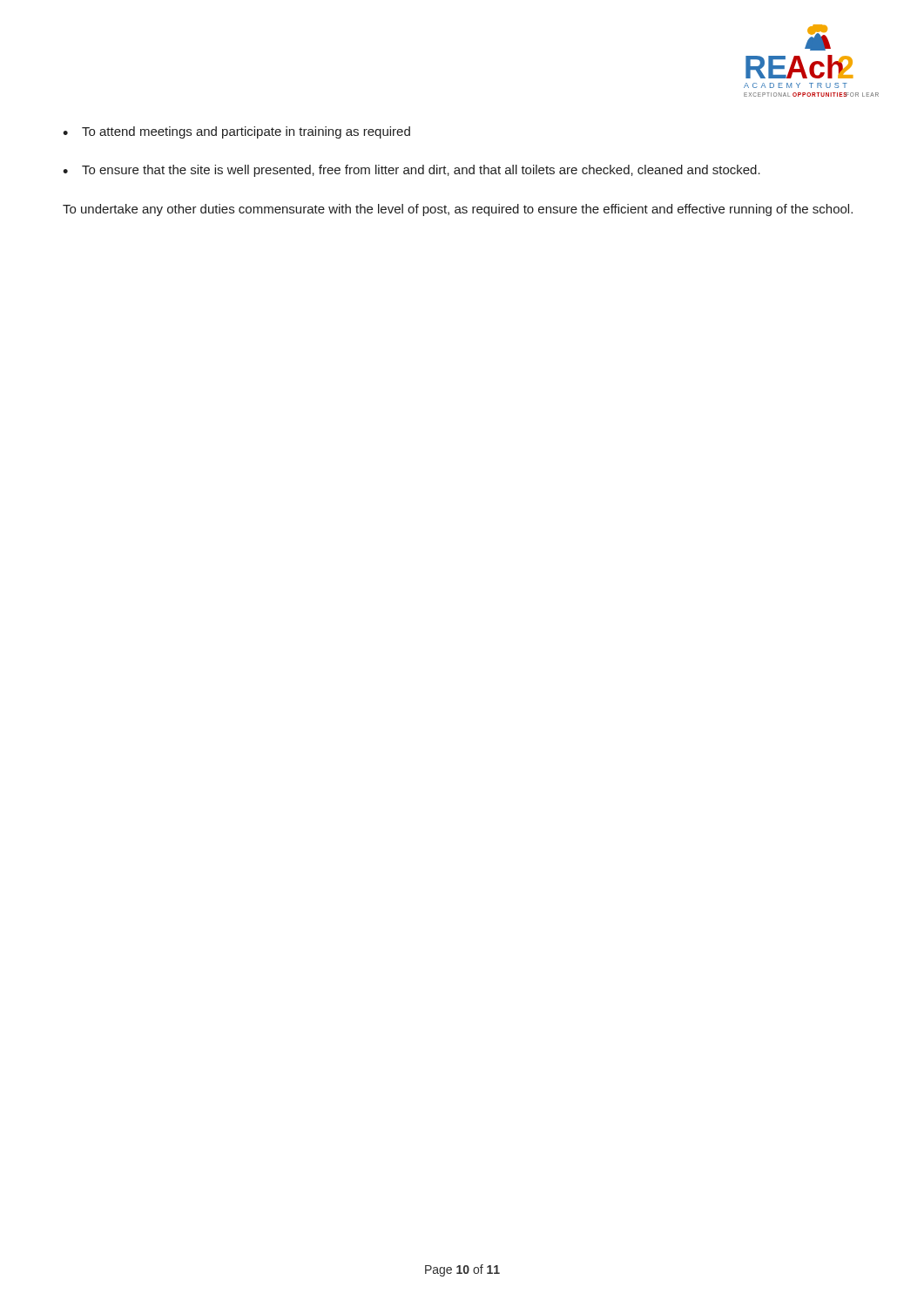
Task: Select a logo
Action: coord(811,65)
